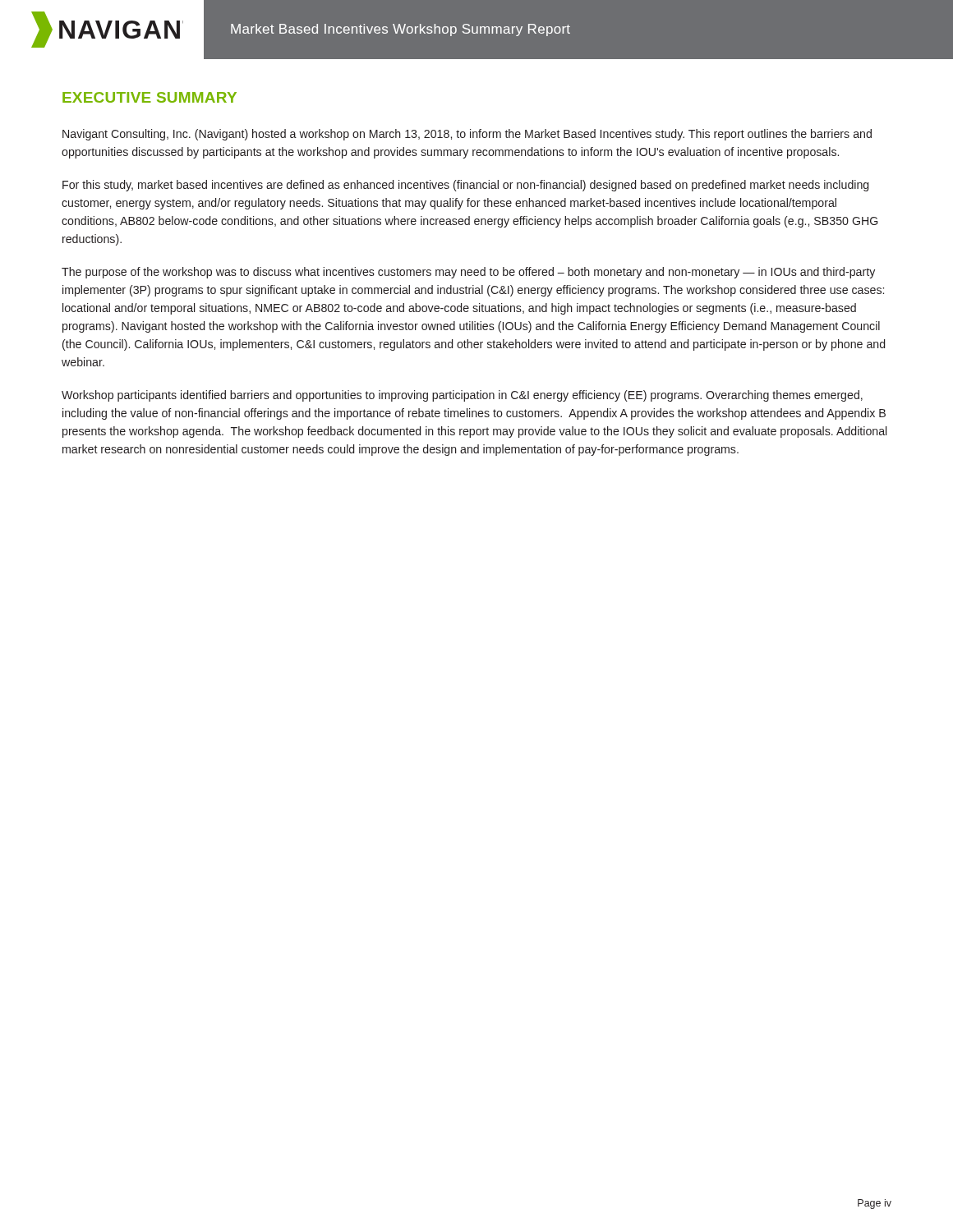Navigate to the passage starting "Navigant Consulting, Inc. (Navigant) hosted"
The height and width of the screenshot is (1232, 953).
[x=467, y=143]
